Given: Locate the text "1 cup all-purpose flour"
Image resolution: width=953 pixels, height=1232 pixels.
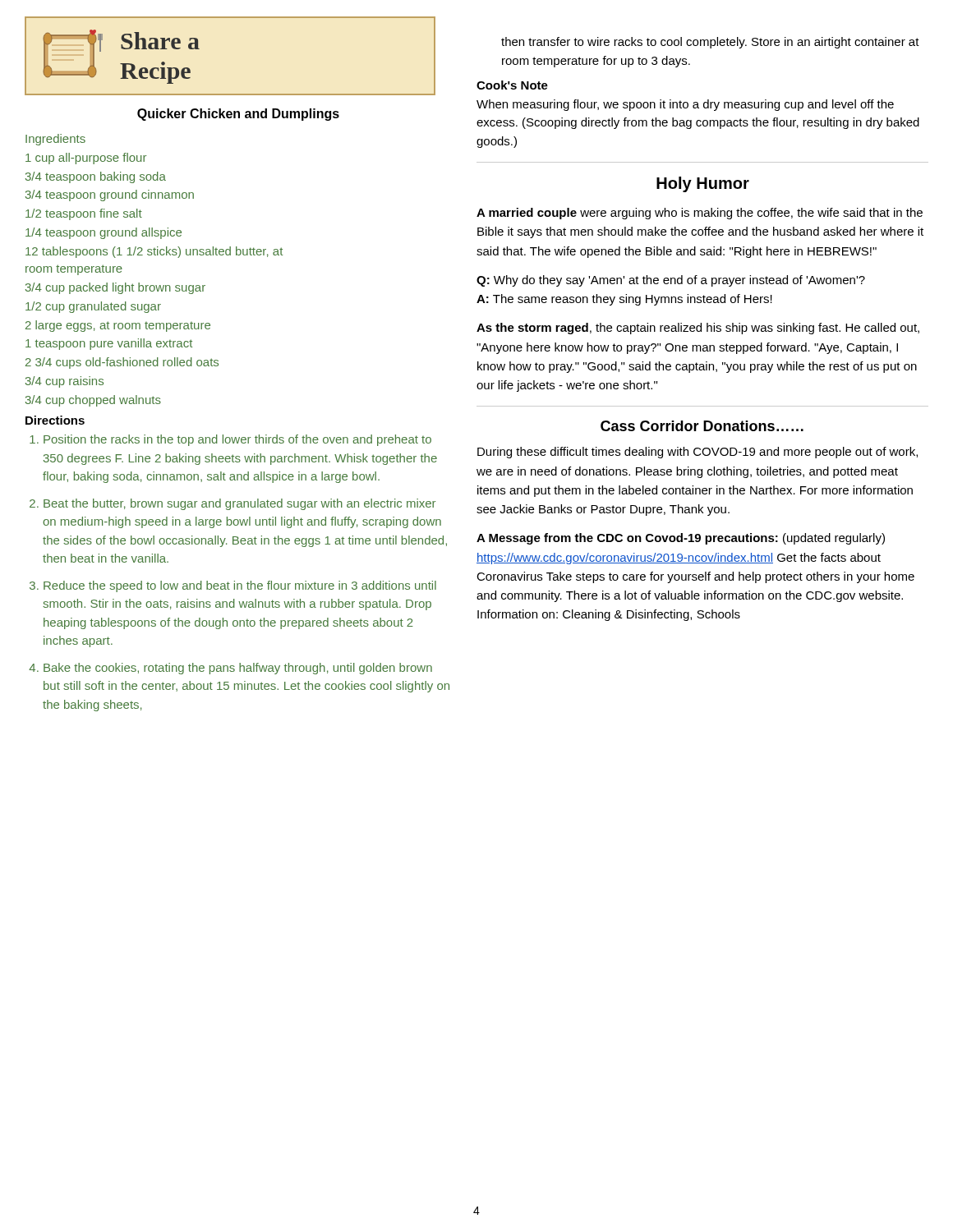Looking at the screenshot, I should tap(86, 157).
